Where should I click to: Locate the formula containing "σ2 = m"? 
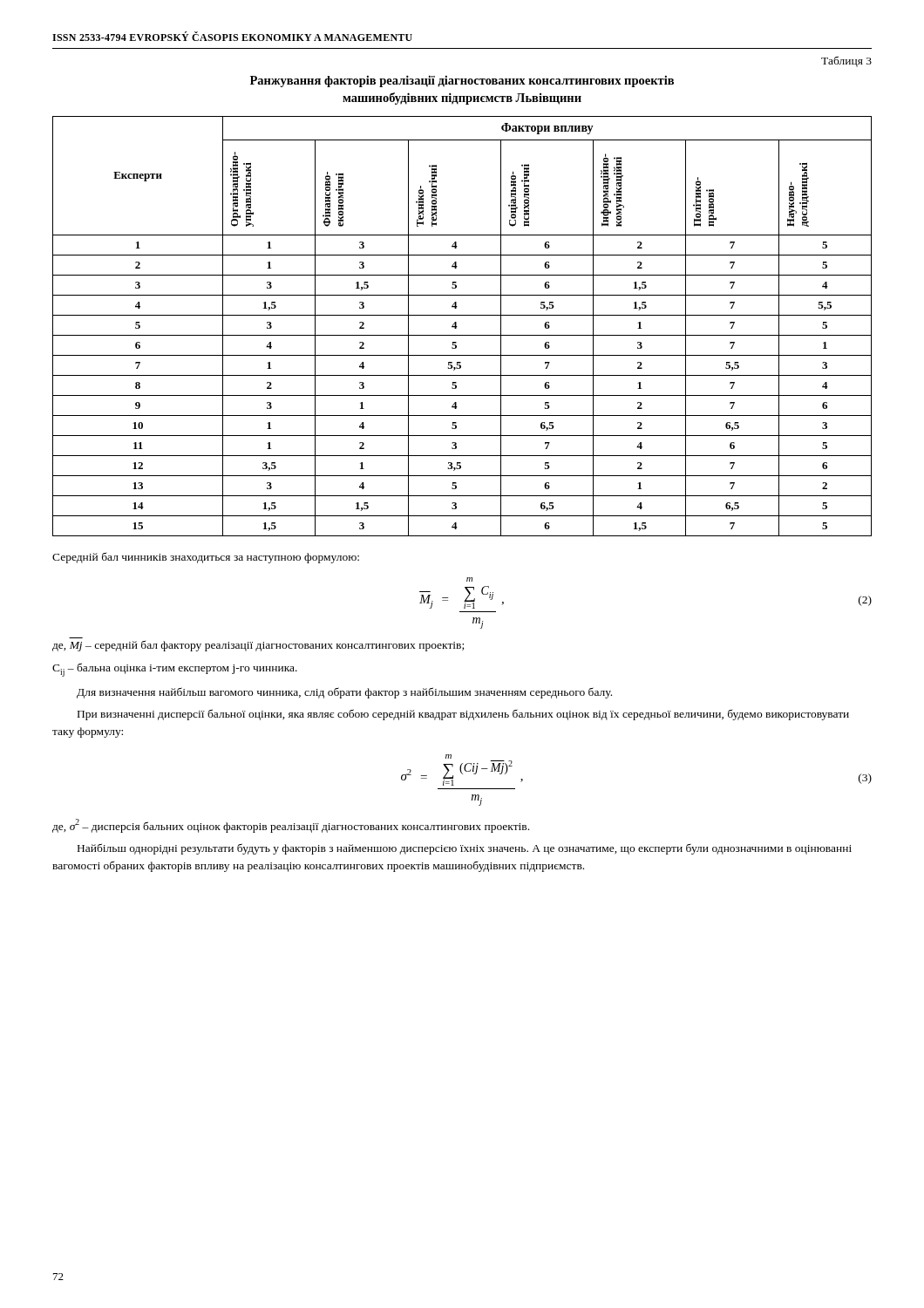tap(448, 756)
